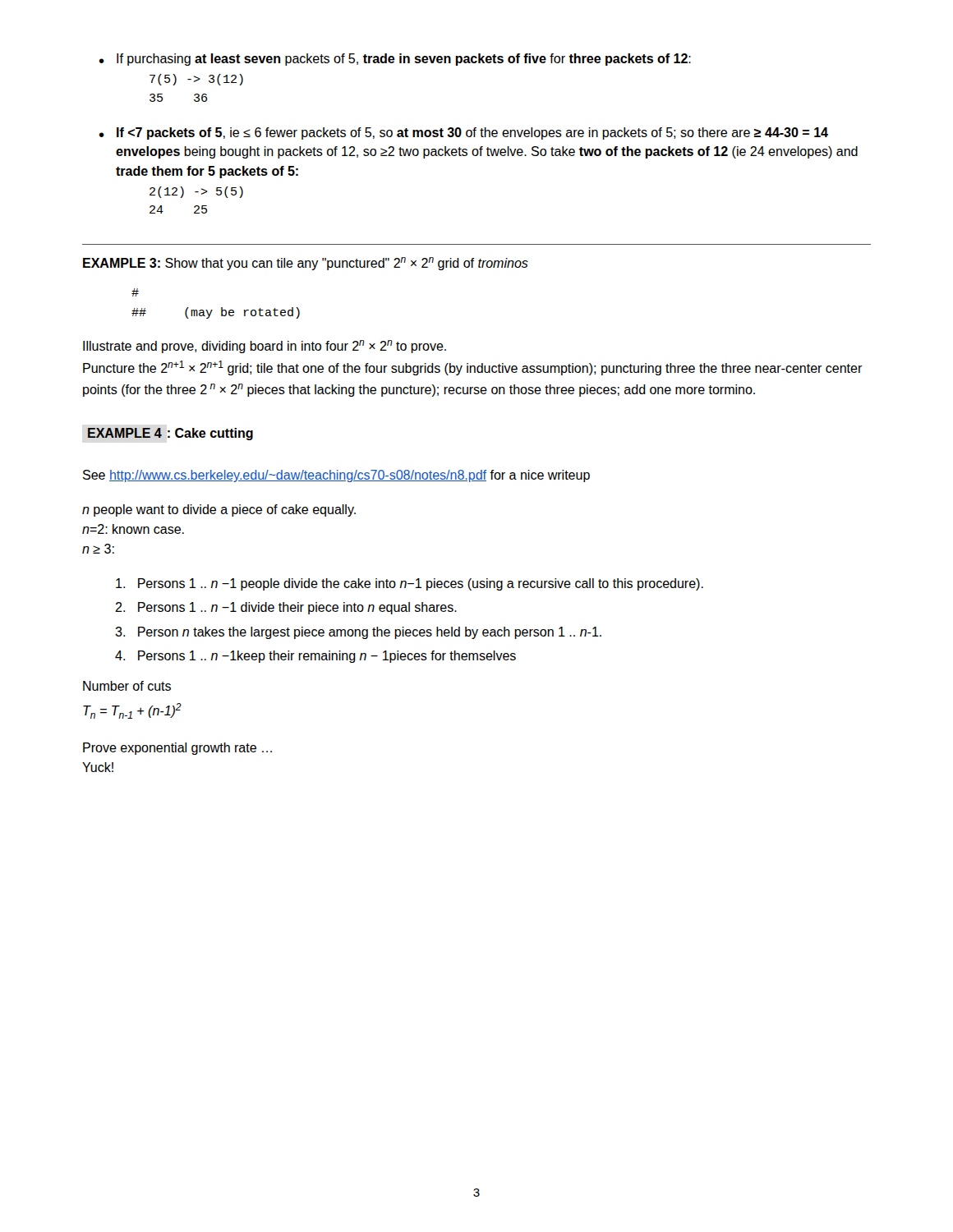The height and width of the screenshot is (1232, 953).
Task: Click on the list item that reads "• If 5(5) 24"
Action: 463,133
